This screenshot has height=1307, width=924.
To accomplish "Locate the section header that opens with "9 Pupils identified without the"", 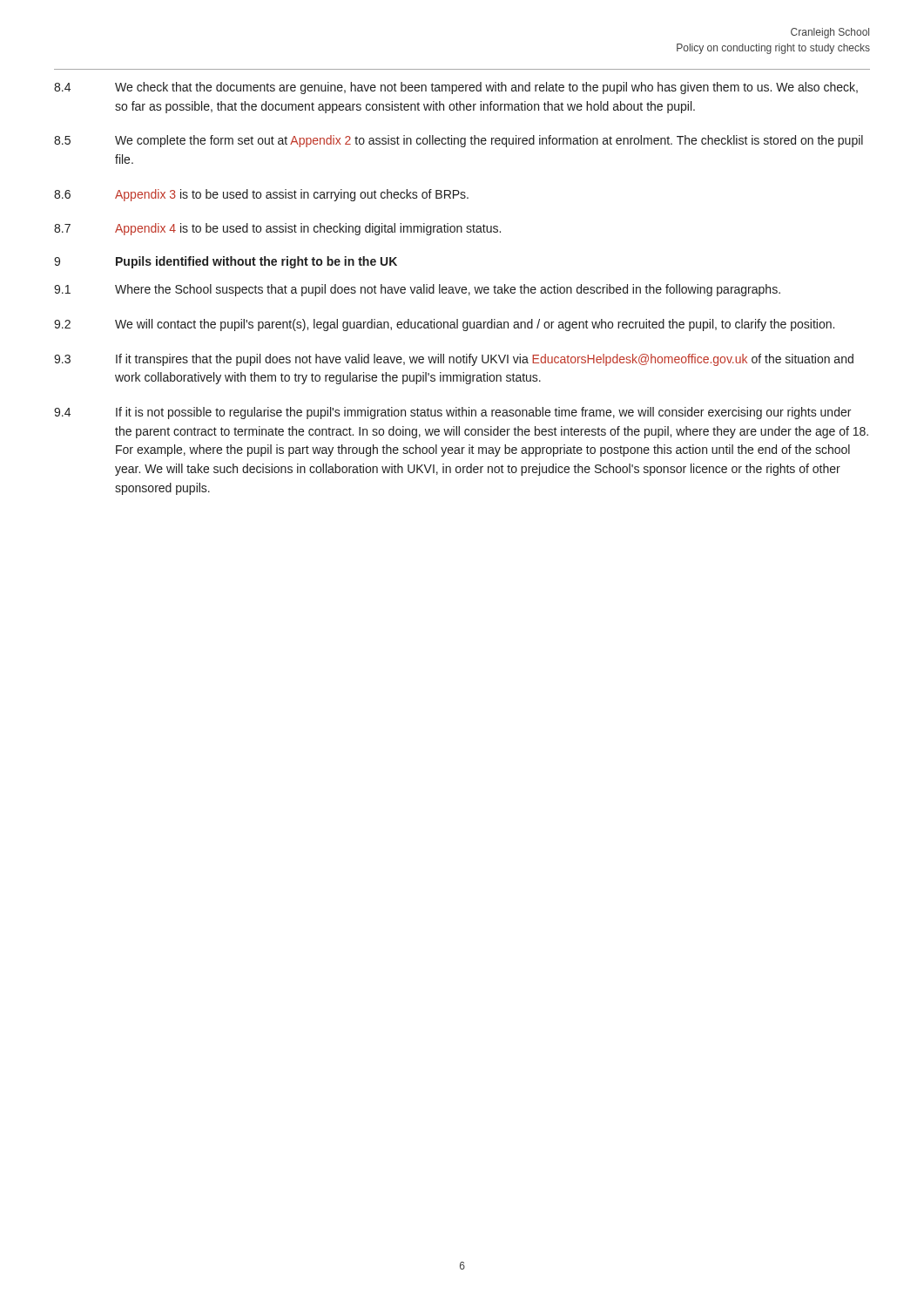I will [226, 262].
